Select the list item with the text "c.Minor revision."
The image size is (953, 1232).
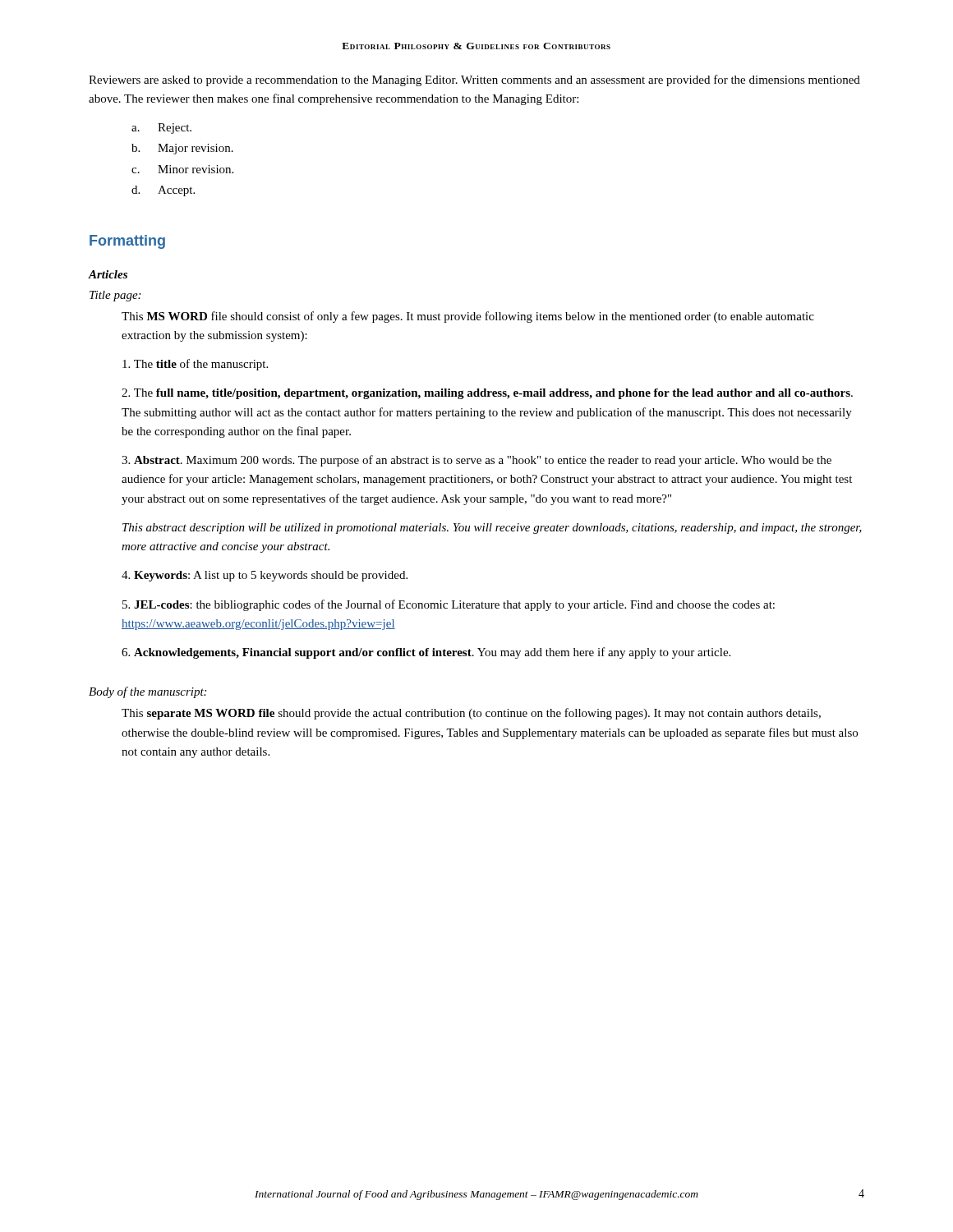click(183, 169)
